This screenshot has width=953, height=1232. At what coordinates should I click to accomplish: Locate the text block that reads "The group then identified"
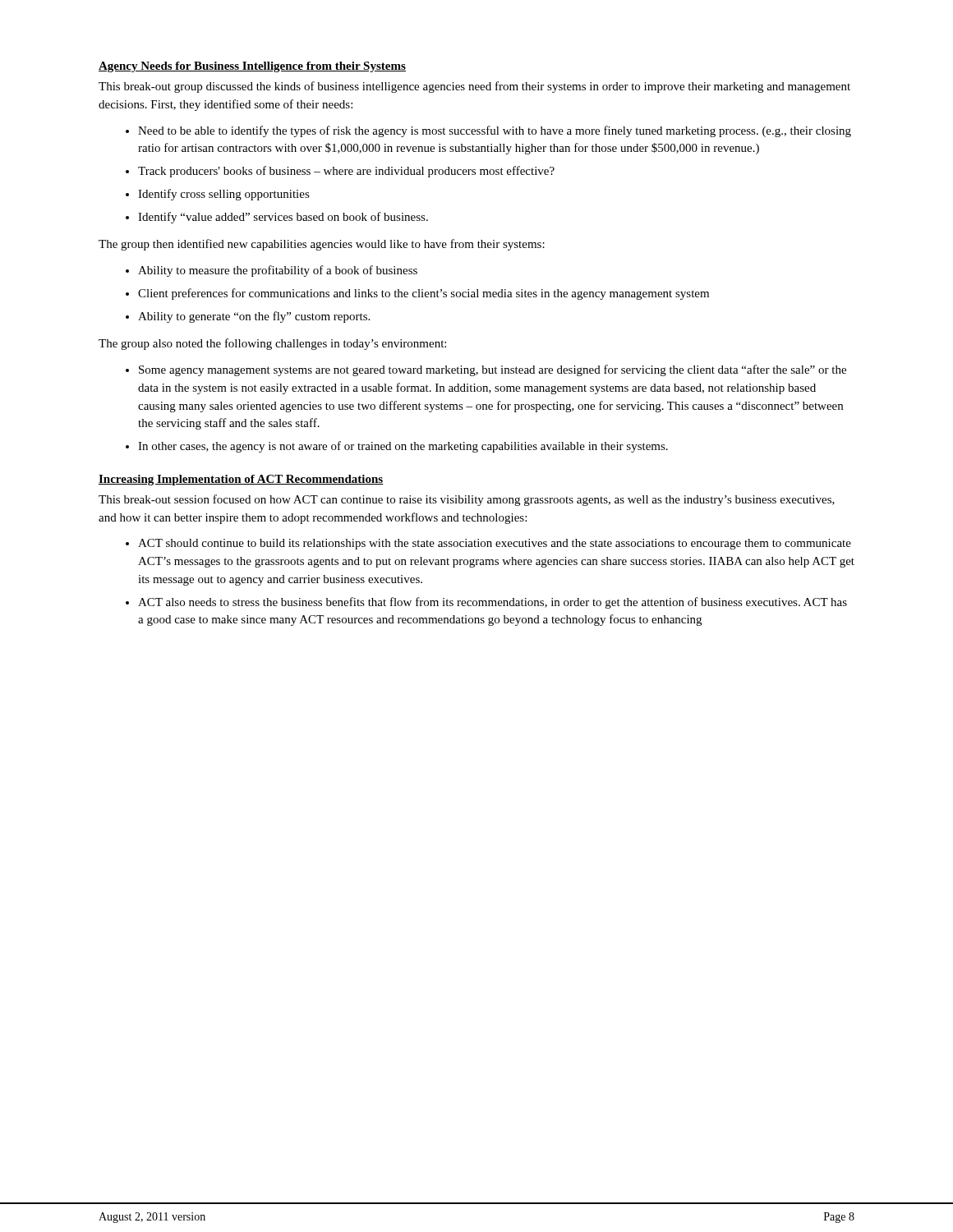[x=322, y=244]
